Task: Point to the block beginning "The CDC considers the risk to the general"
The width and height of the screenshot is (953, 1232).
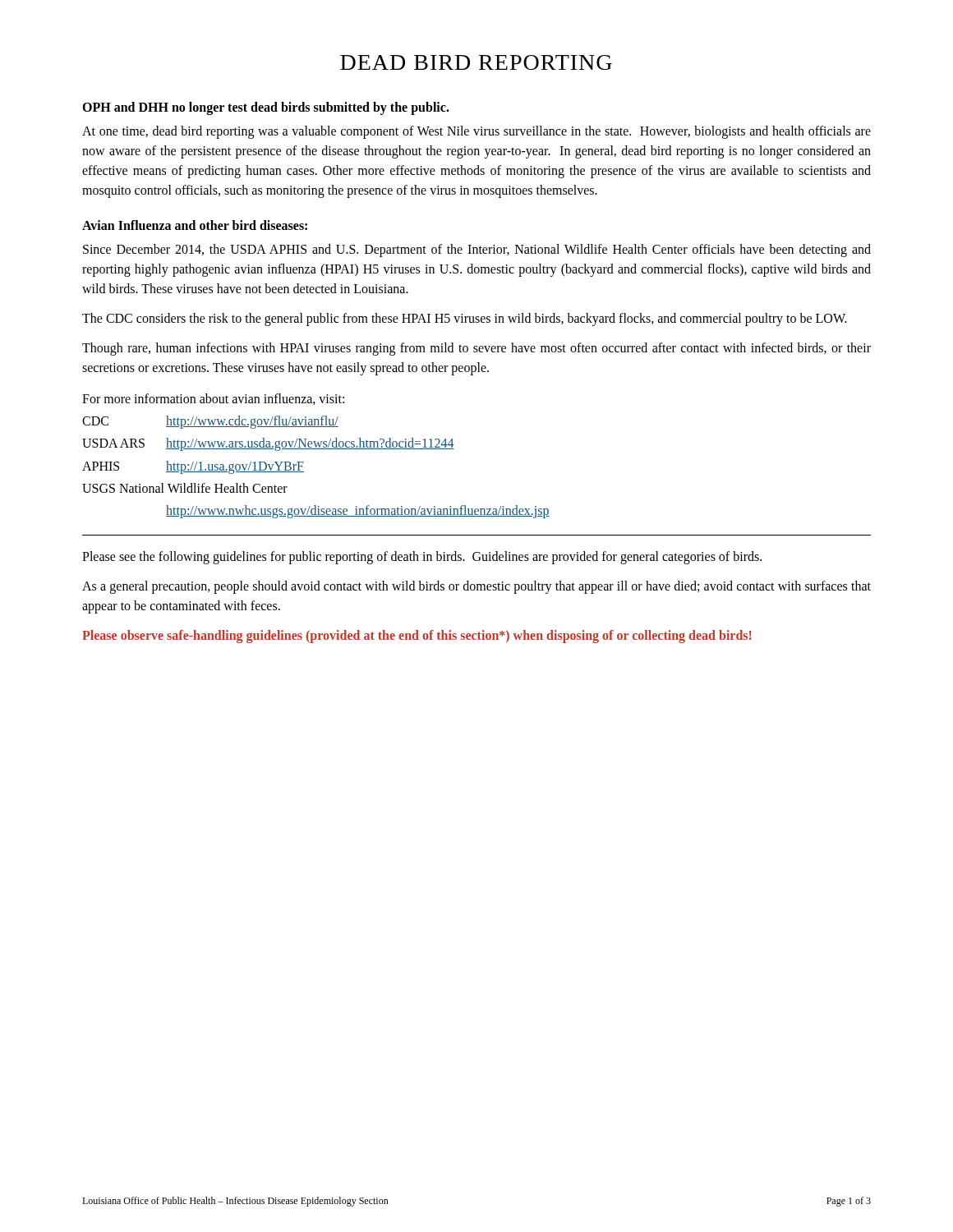Action: click(465, 318)
